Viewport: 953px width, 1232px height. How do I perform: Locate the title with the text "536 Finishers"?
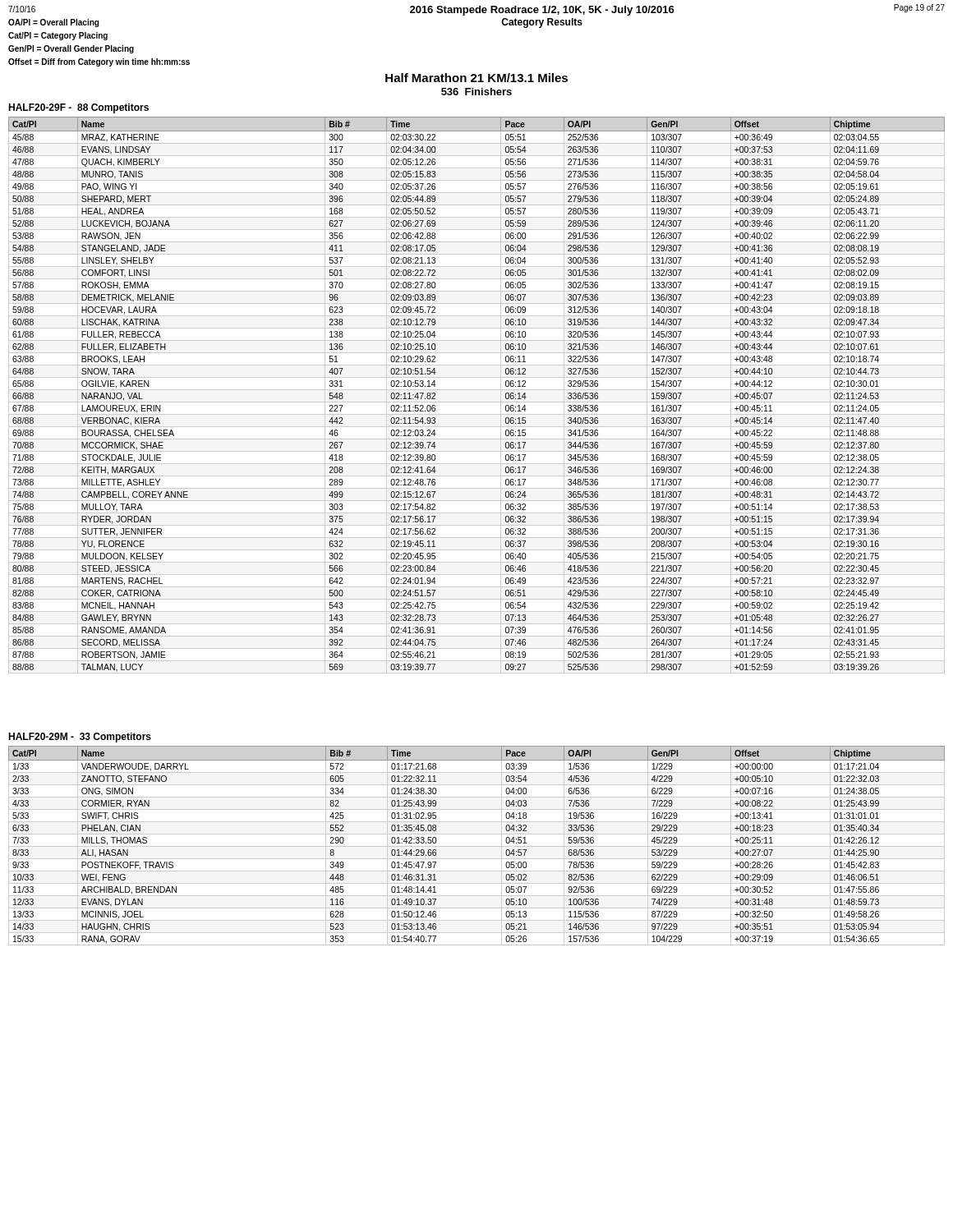[x=476, y=92]
